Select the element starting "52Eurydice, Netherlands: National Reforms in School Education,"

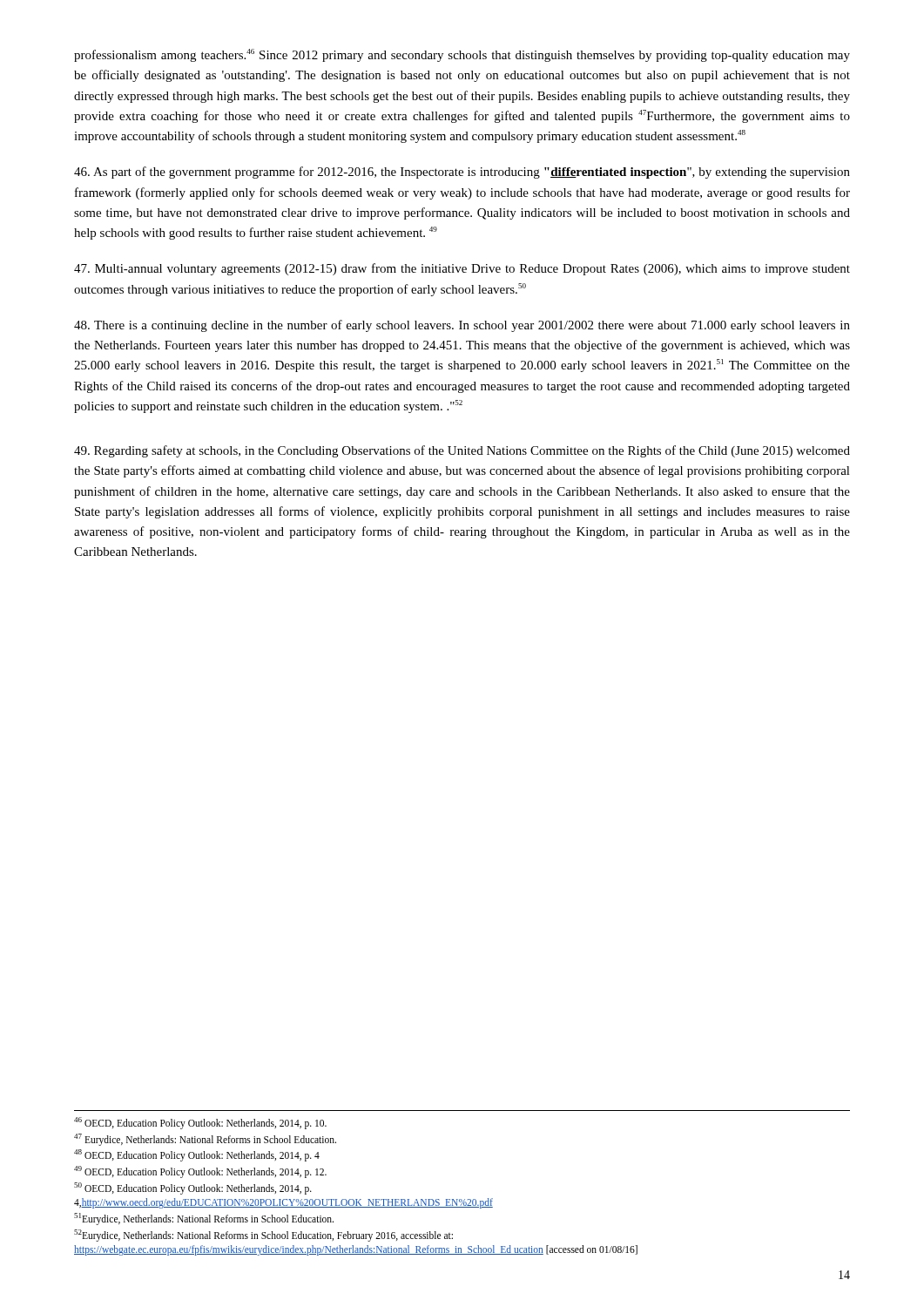356,1242
